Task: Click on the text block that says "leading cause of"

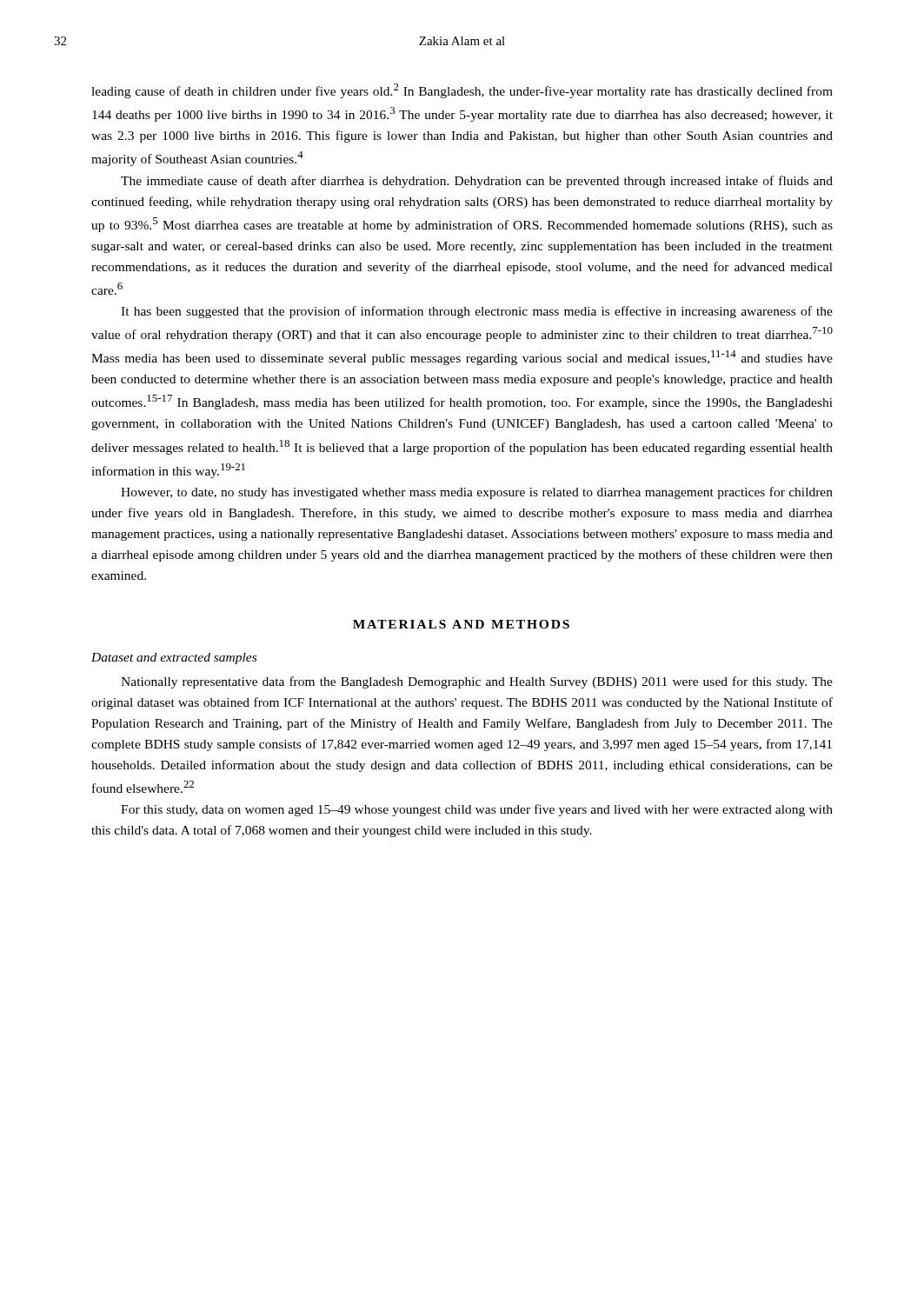Action: coord(462,124)
